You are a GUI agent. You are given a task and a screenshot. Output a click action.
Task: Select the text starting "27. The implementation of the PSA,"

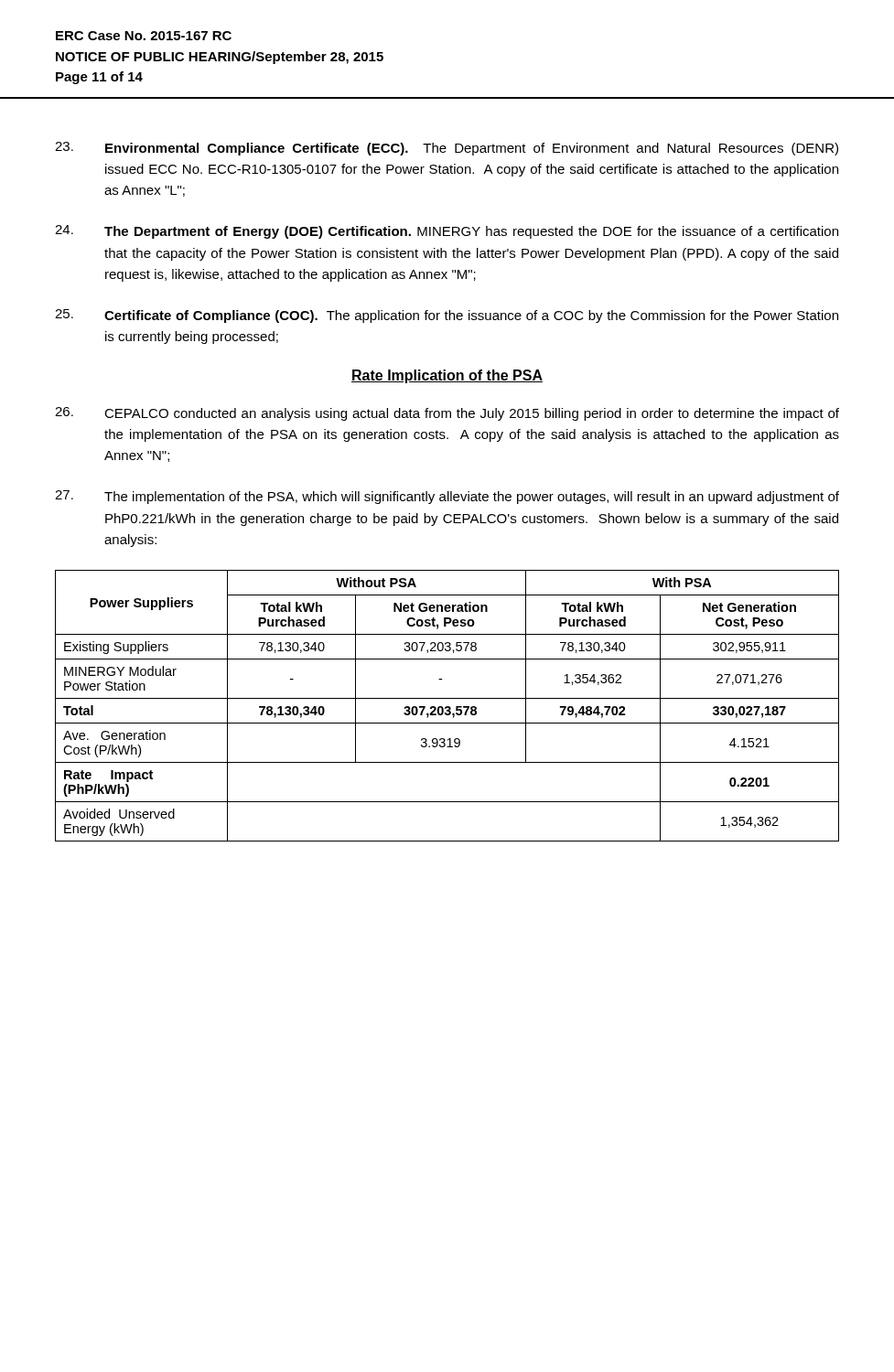(x=447, y=518)
